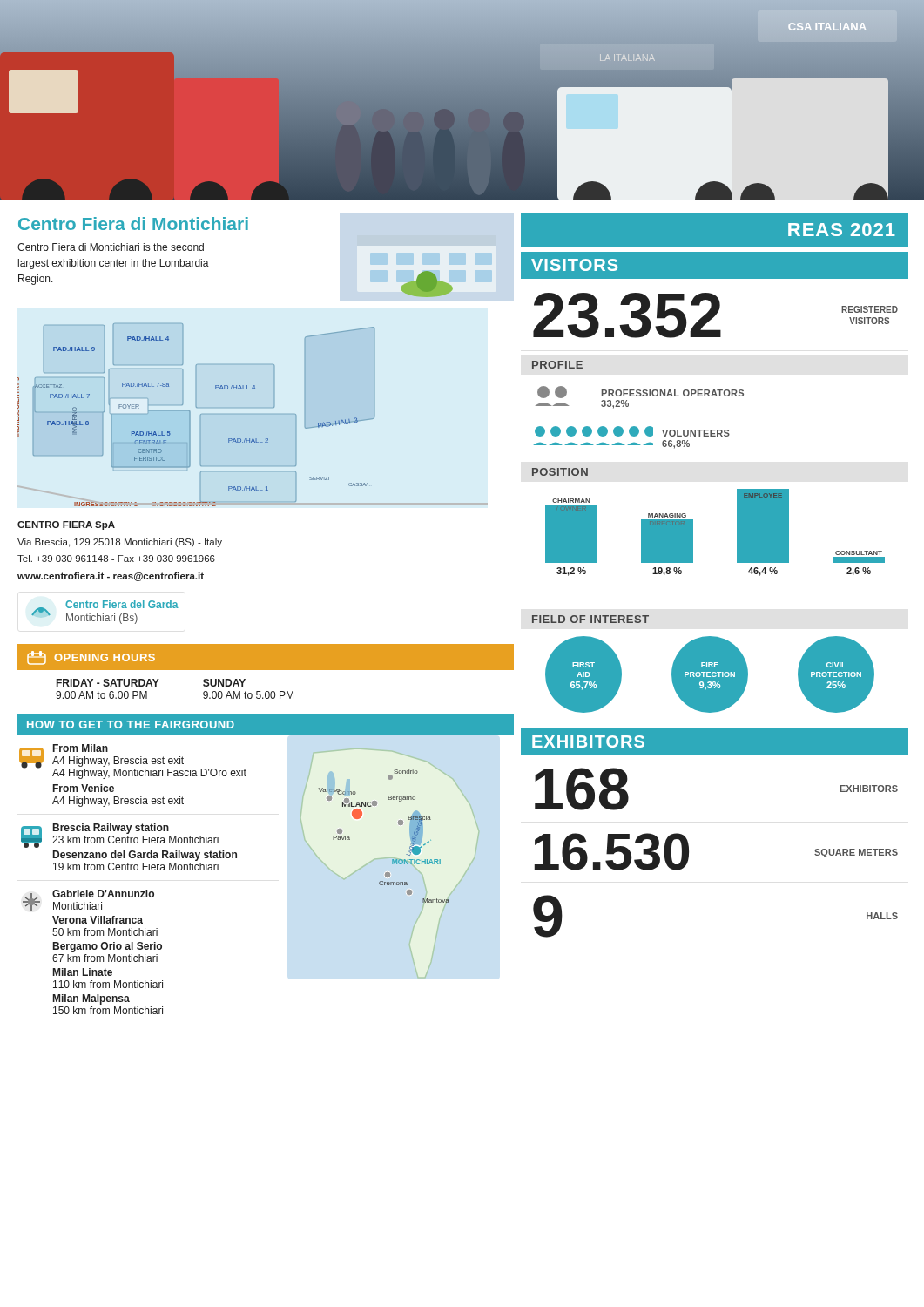Select the bar chart
Viewport: 924px width, 1307px height.
point(715,545)
